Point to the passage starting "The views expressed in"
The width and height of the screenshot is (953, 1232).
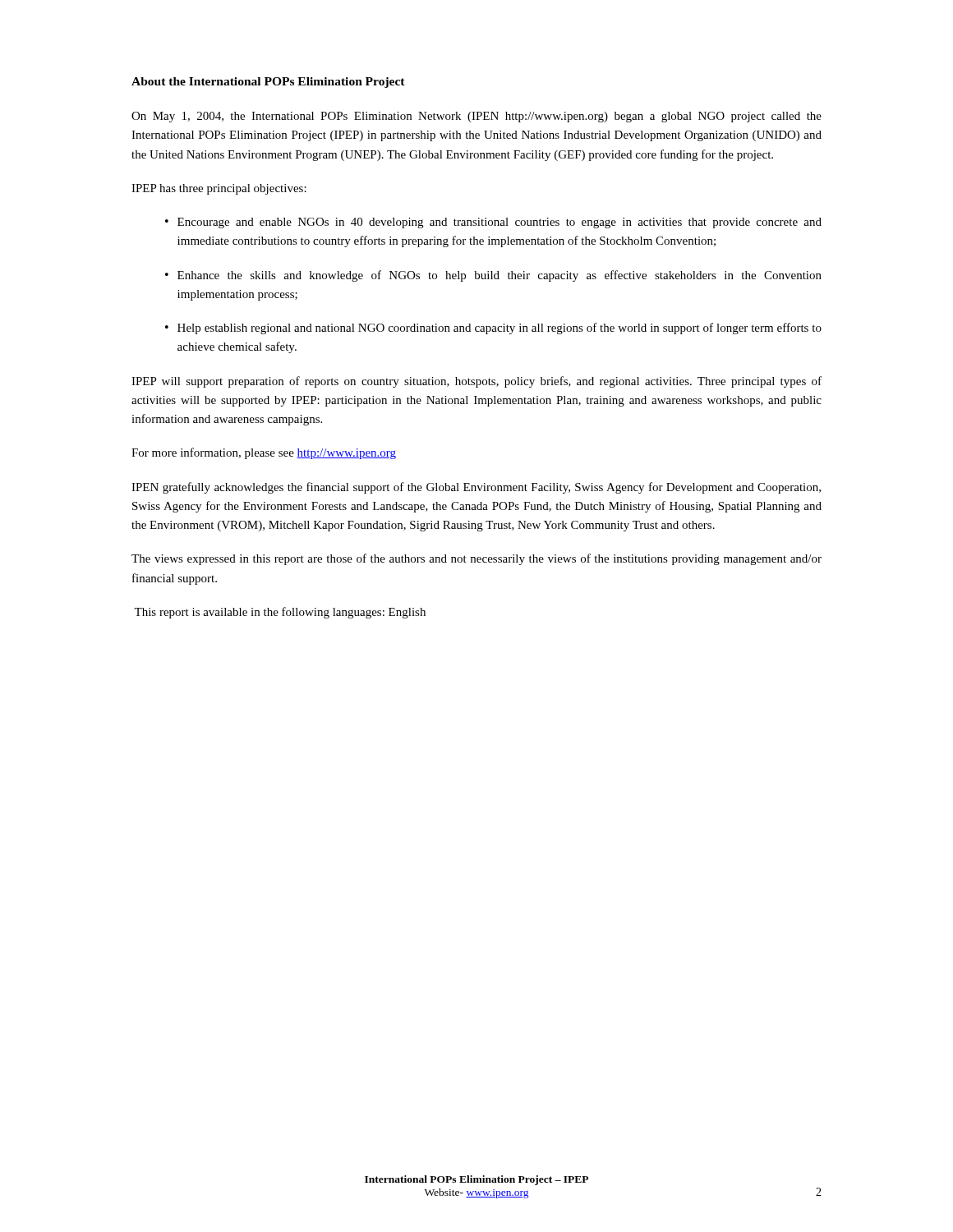click(x=476, y=568)
